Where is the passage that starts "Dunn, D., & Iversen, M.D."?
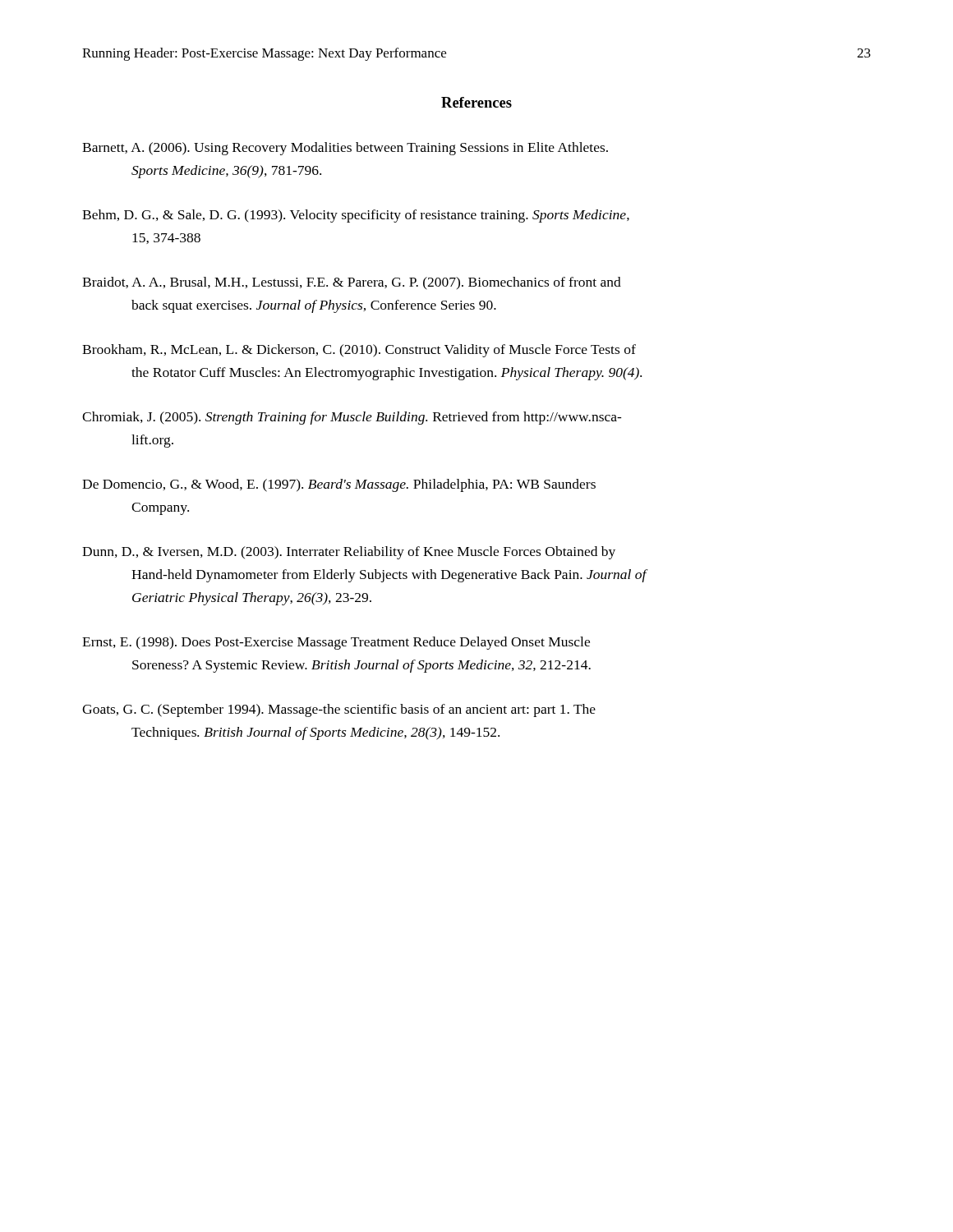This screenshot has width=953, height=1232. click(x=364, y=574)
